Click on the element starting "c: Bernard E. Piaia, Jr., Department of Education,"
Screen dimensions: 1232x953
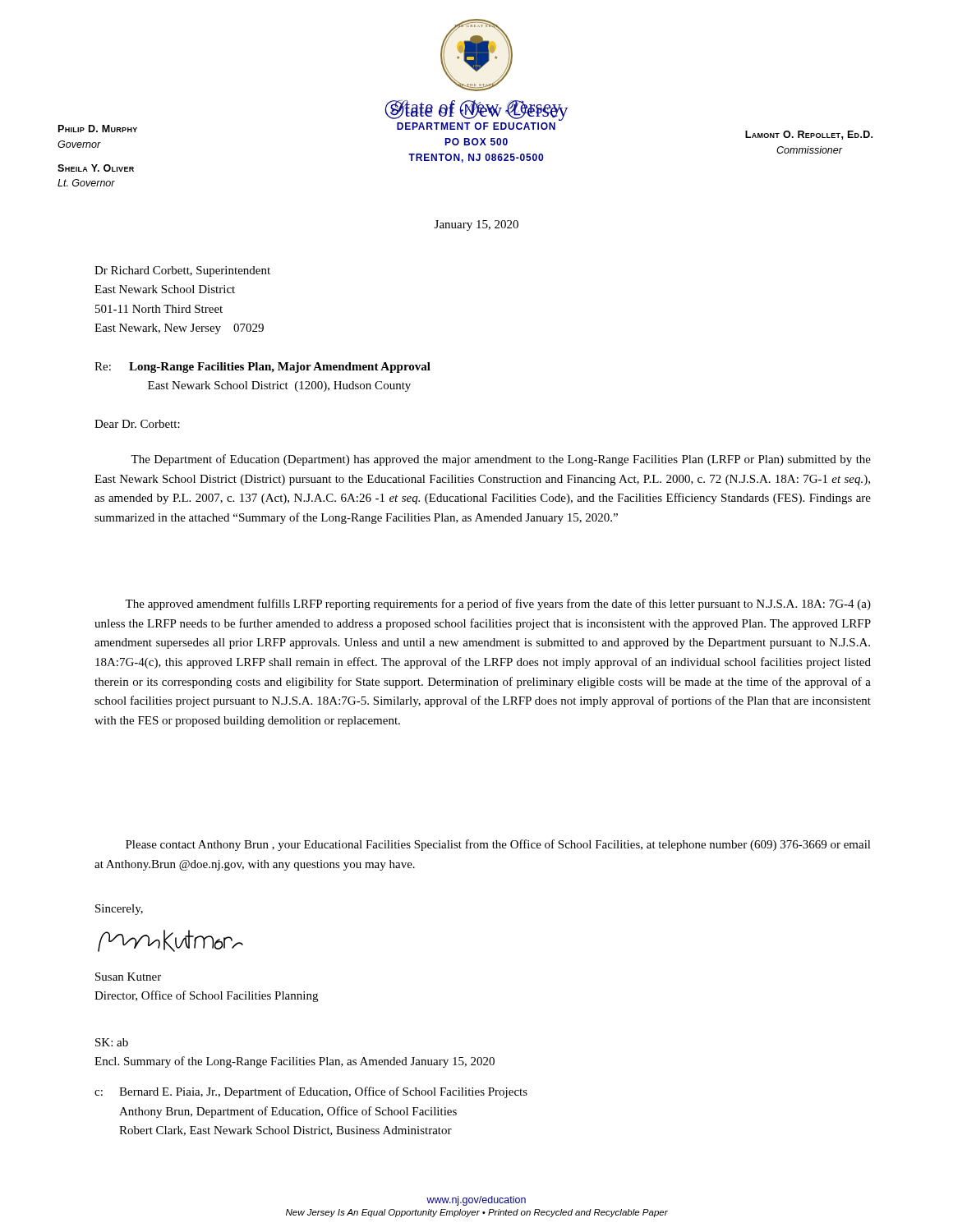(x=311, y=1112)
